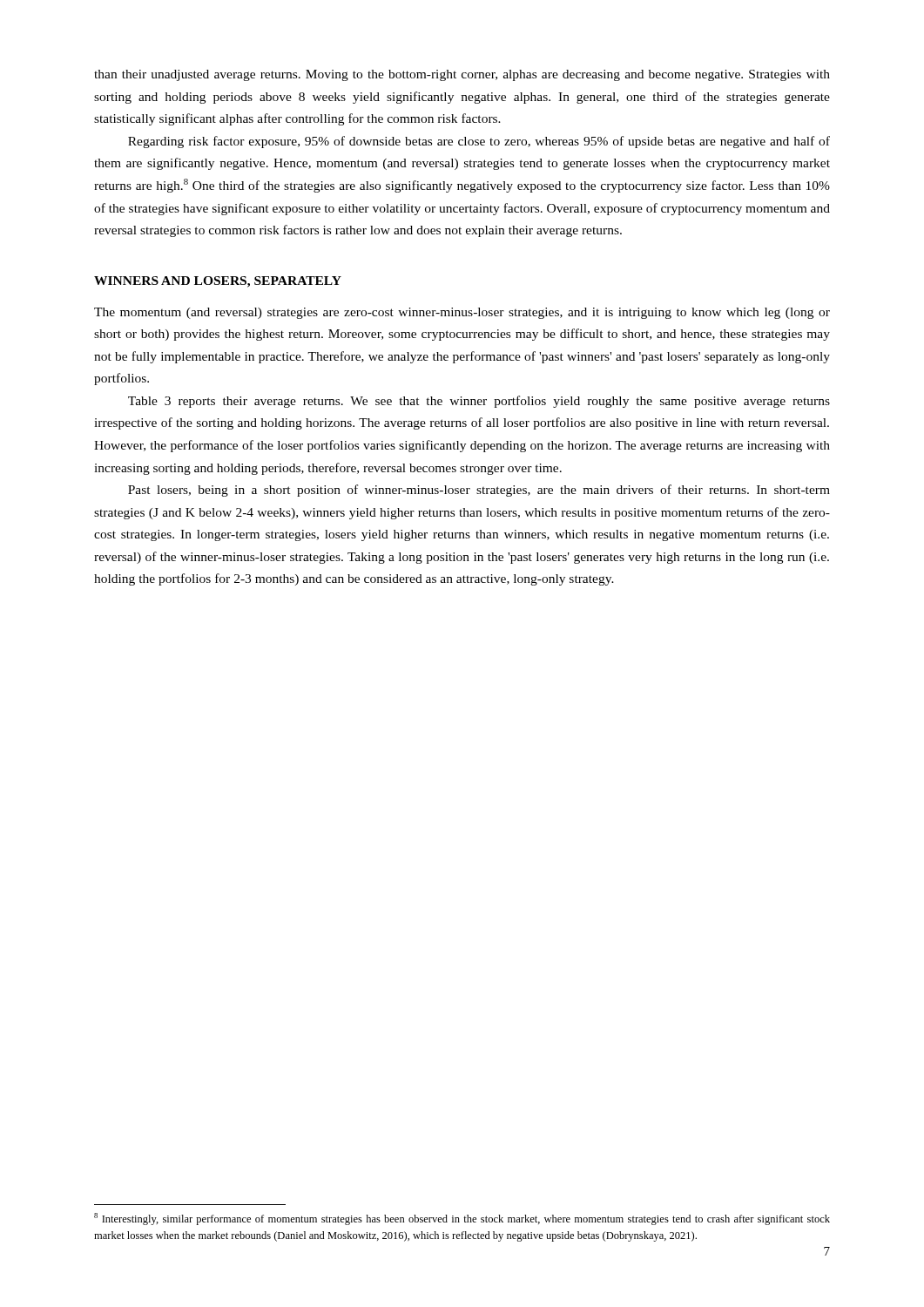Click on the region starting "Regarding risk factor exposure, 95% of downside"

click(x=462, y=185)
